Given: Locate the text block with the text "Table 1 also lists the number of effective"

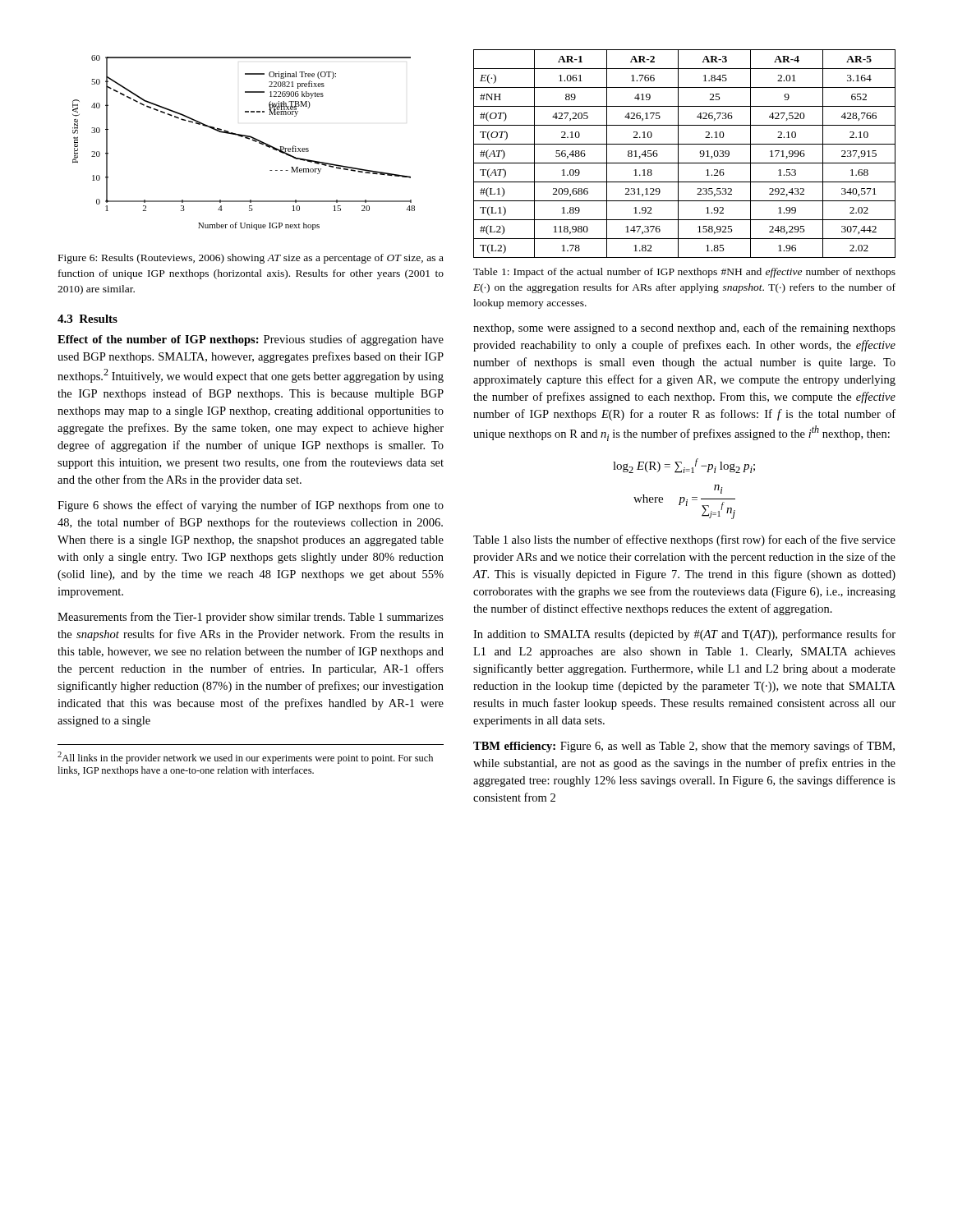Looking at the screenshot, I should [684, 575].
